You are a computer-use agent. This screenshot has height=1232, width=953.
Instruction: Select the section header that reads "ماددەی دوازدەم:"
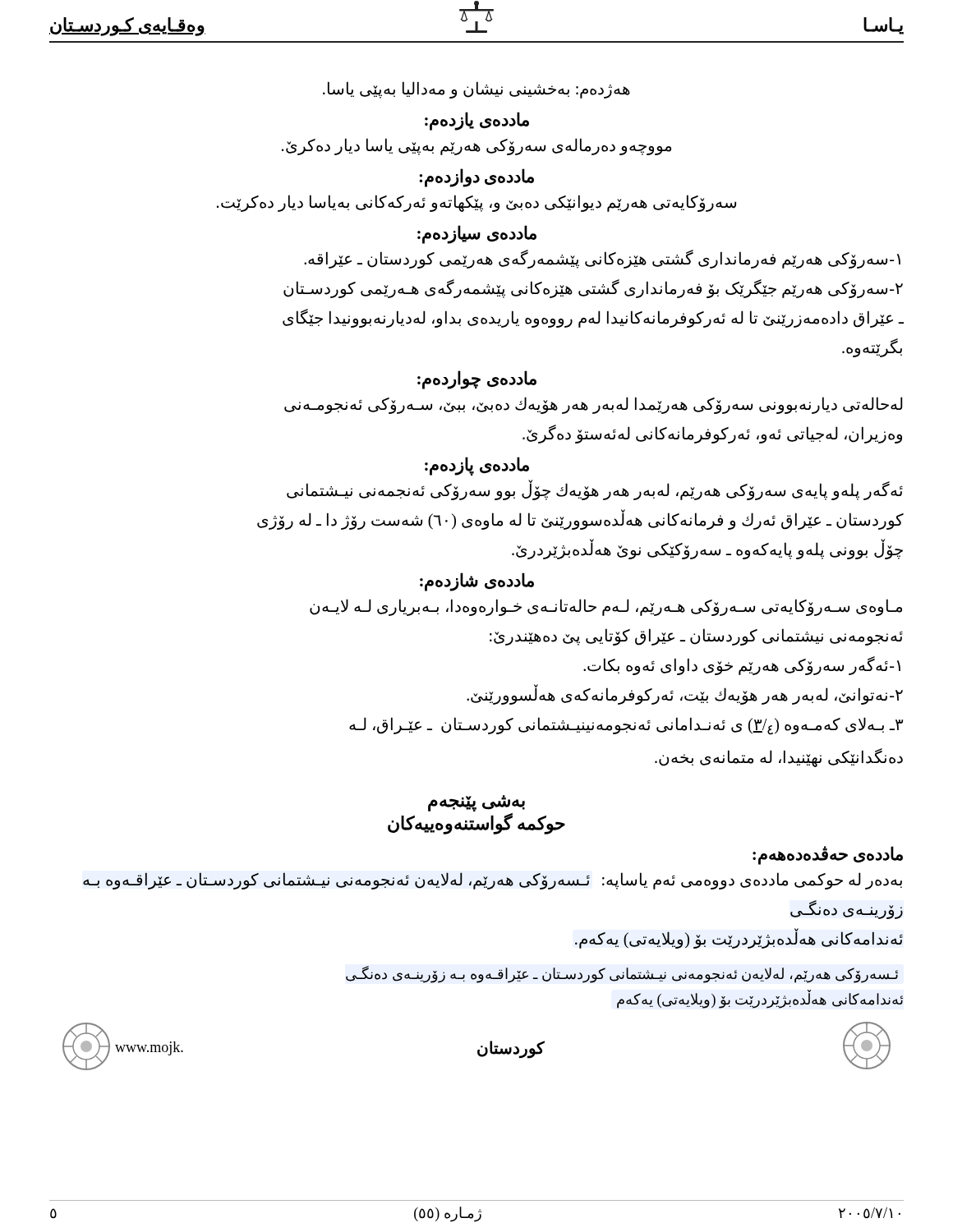pos(476,177)
